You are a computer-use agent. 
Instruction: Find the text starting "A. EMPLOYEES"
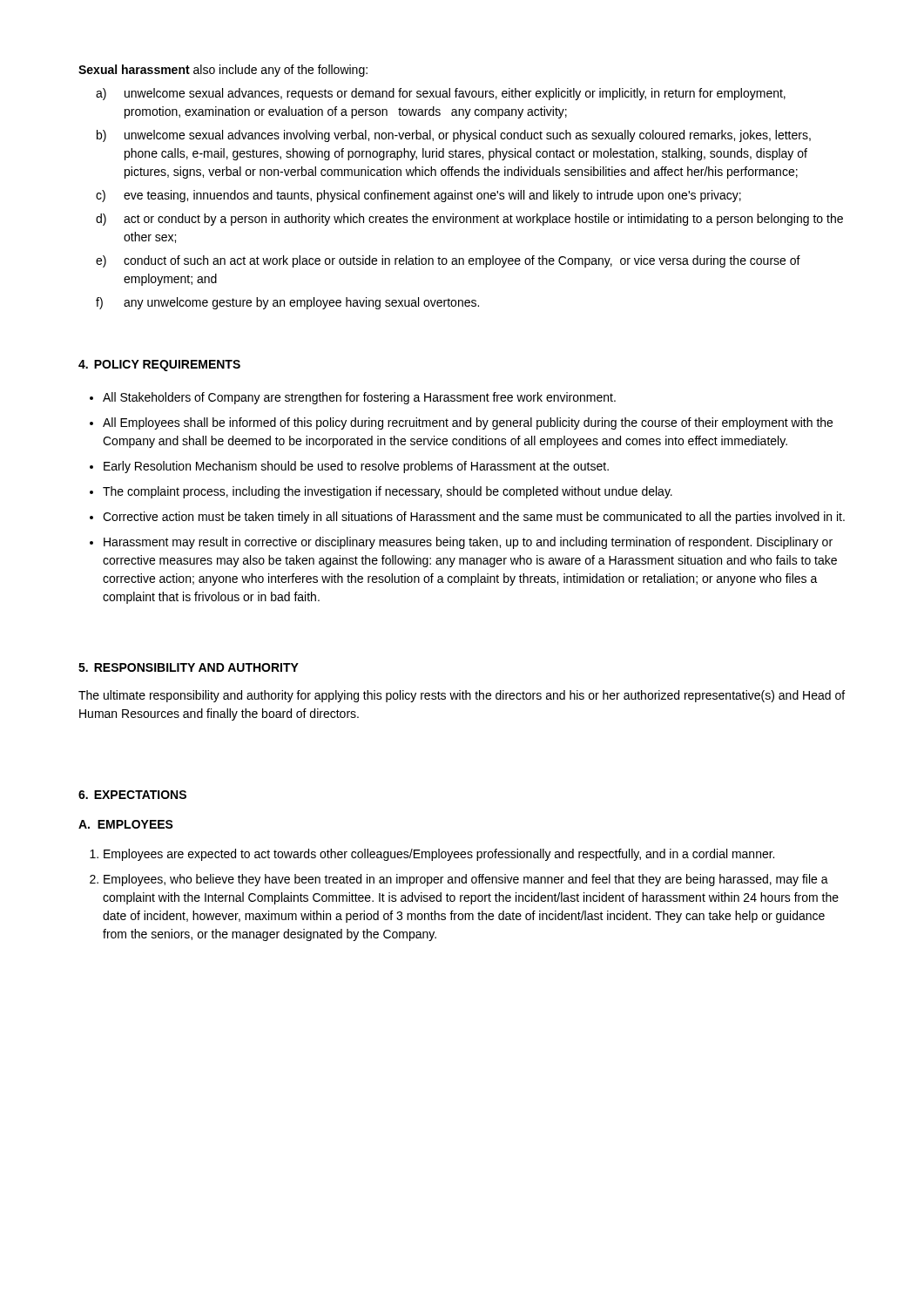tap(126, 824)
